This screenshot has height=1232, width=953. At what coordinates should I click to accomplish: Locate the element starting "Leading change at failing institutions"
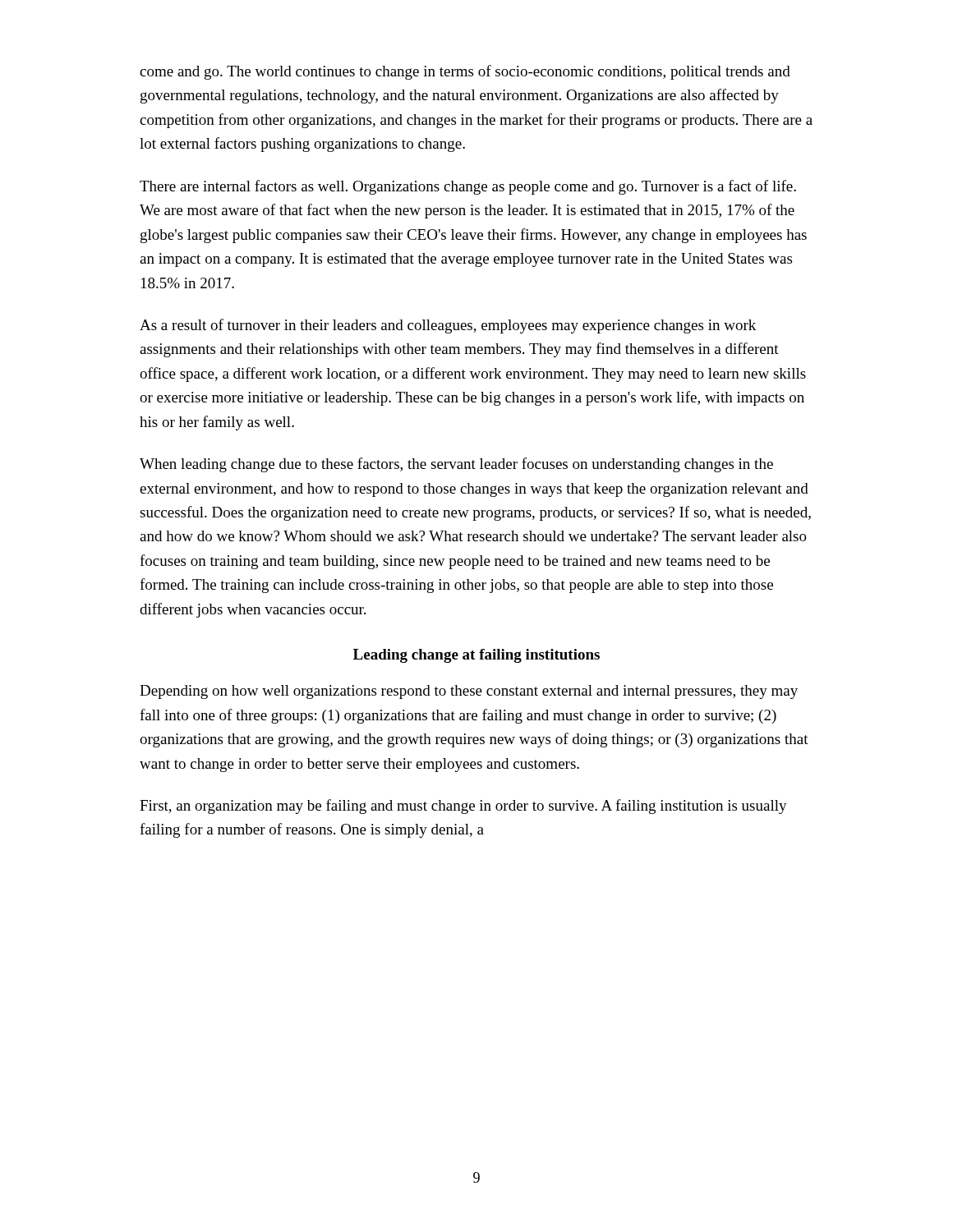pyautogui.click(x=476, y=654)
